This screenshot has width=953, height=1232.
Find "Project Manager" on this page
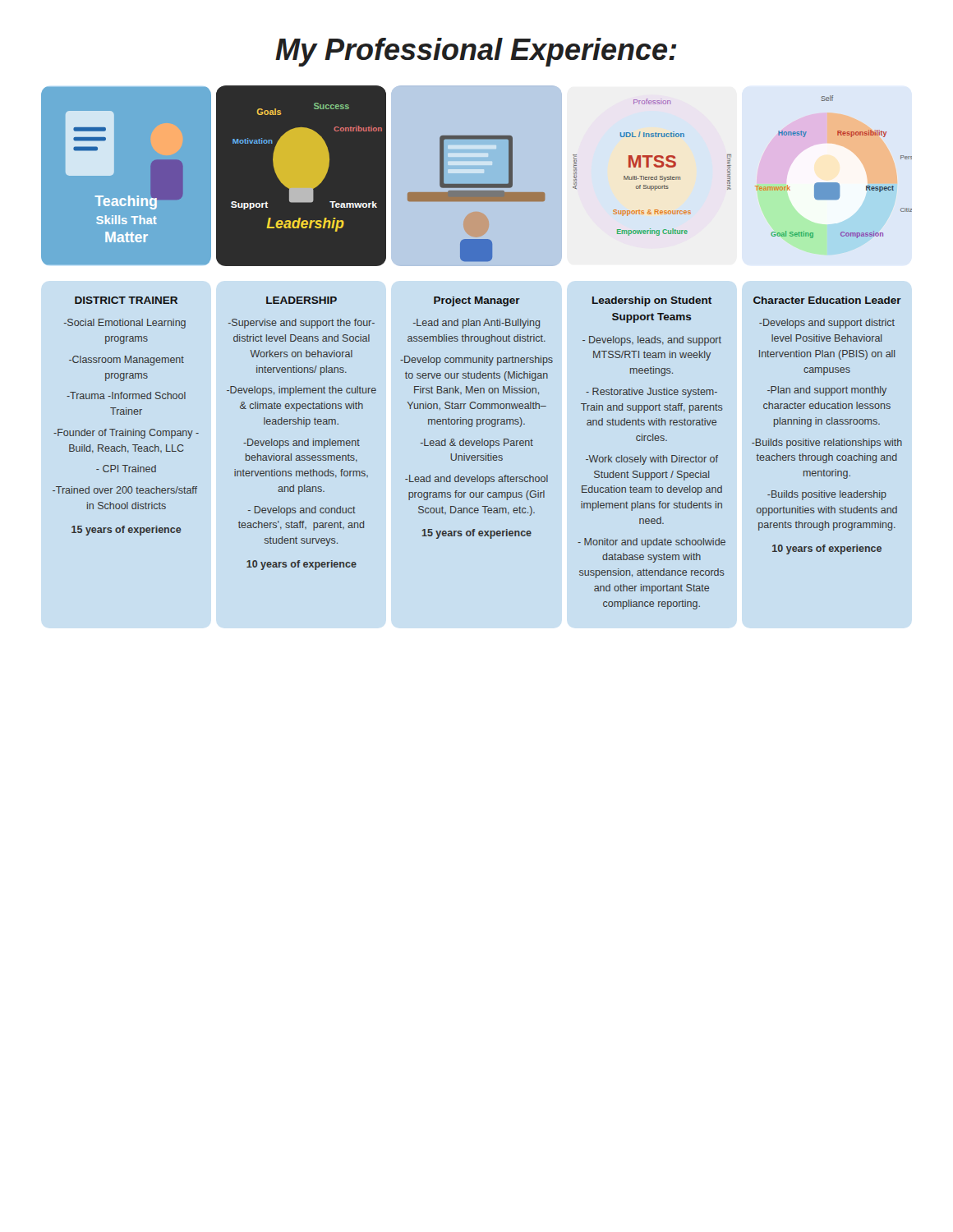(476, 300)
